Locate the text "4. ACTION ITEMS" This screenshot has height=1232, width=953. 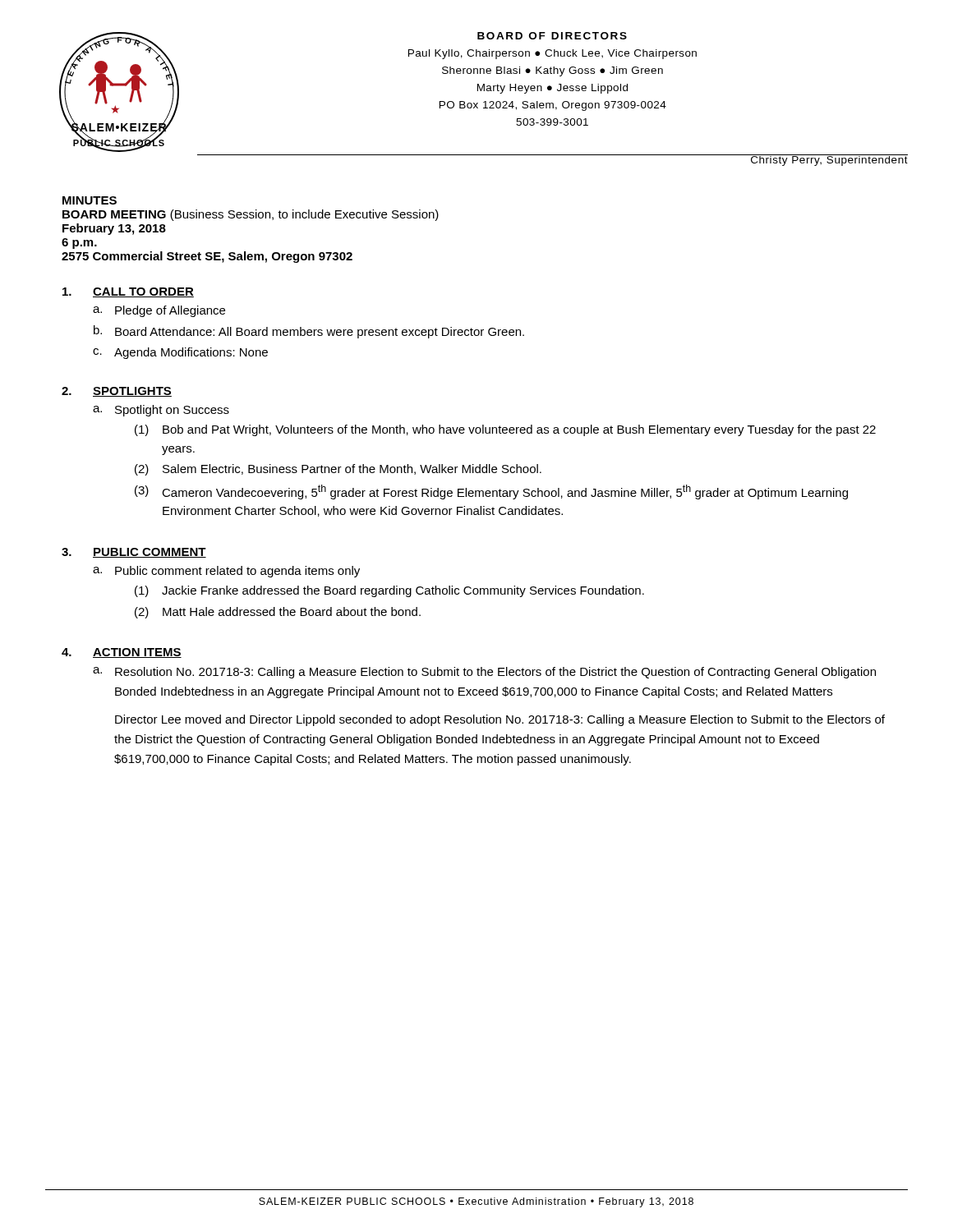click(121, 652)
